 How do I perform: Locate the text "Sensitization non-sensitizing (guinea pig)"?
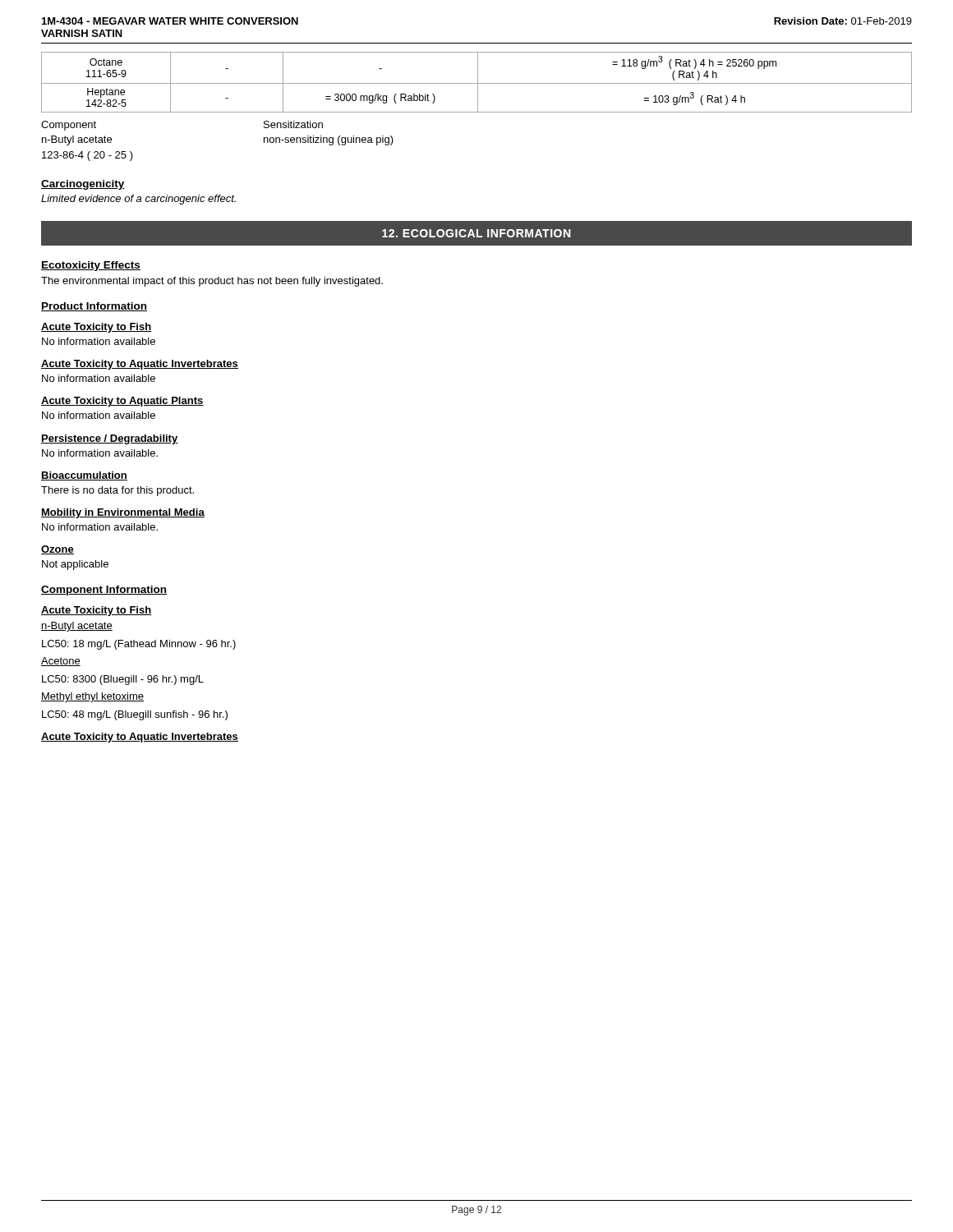click(328, 132)
